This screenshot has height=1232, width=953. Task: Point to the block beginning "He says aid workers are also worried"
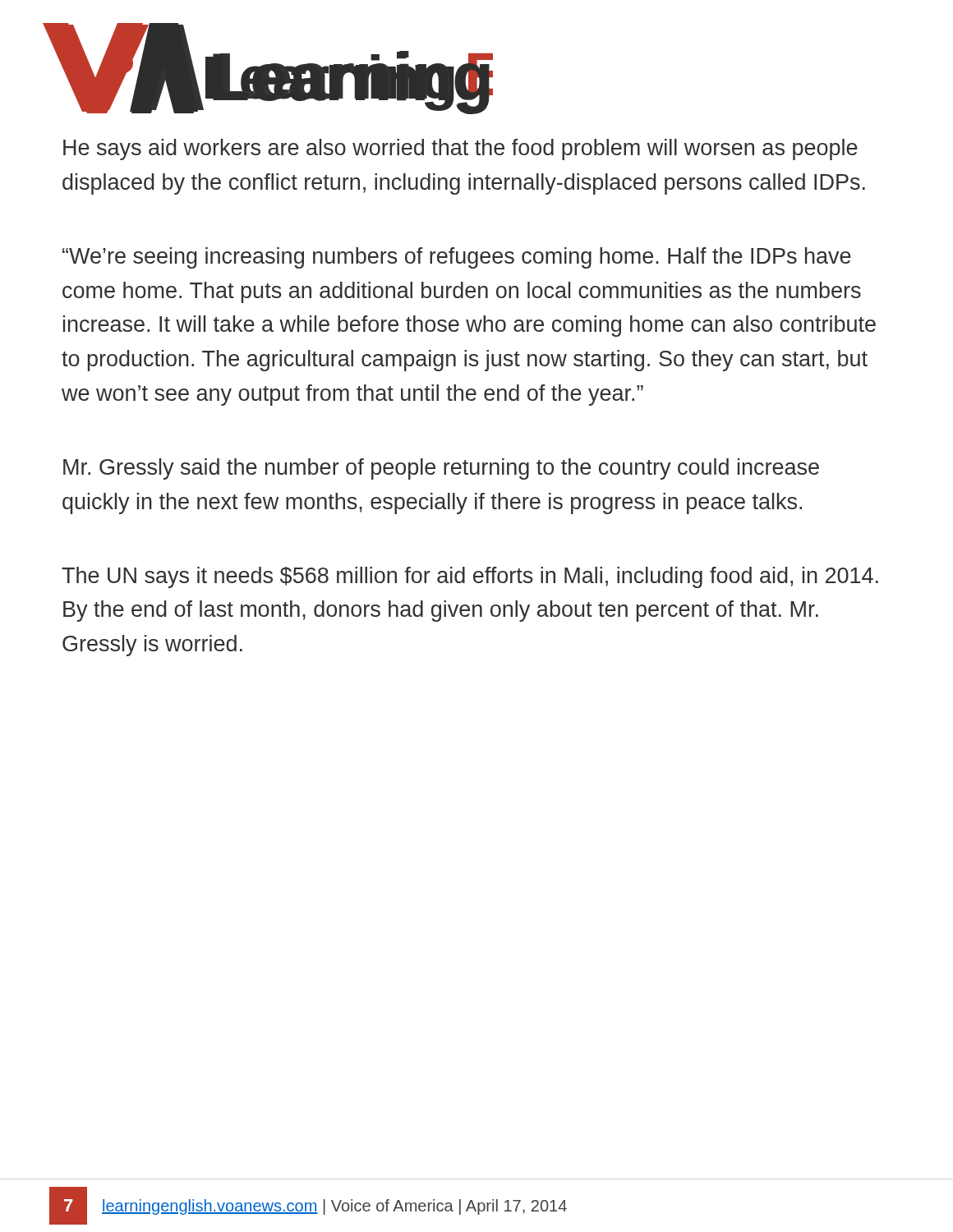tap(464, 165)
